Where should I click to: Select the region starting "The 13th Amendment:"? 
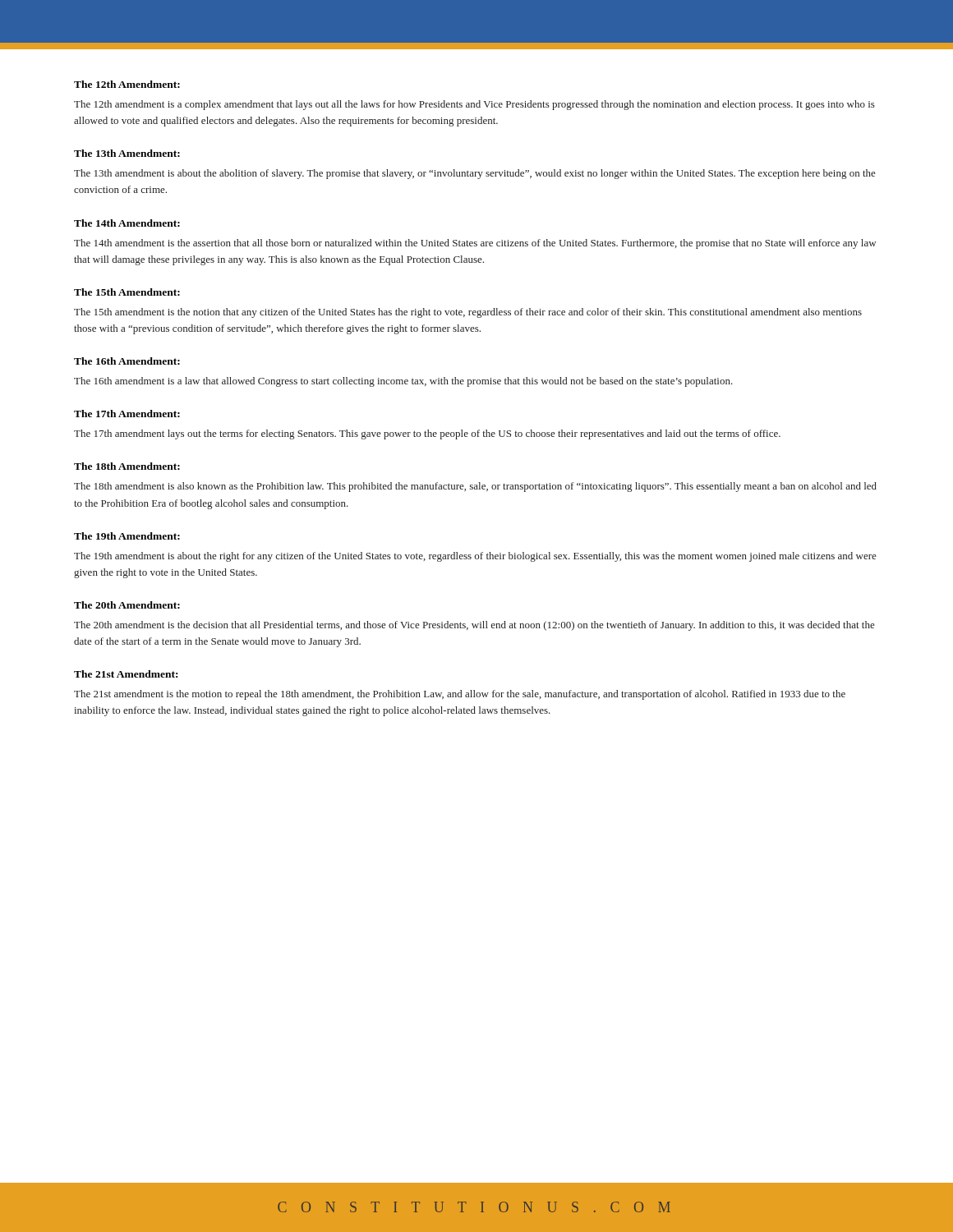click(127, 153)
